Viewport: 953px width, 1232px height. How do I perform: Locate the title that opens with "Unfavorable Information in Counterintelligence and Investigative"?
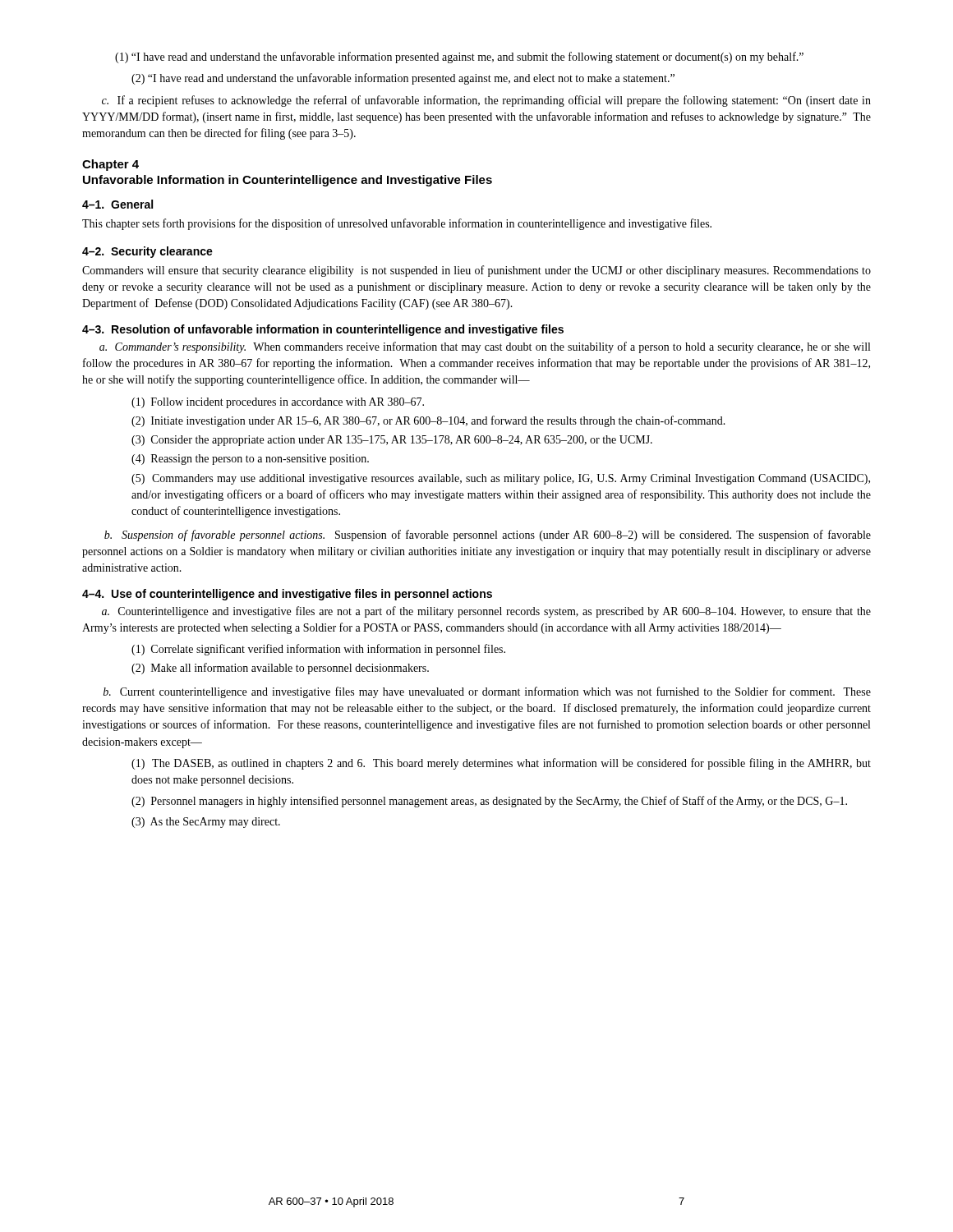pos(287,180)
